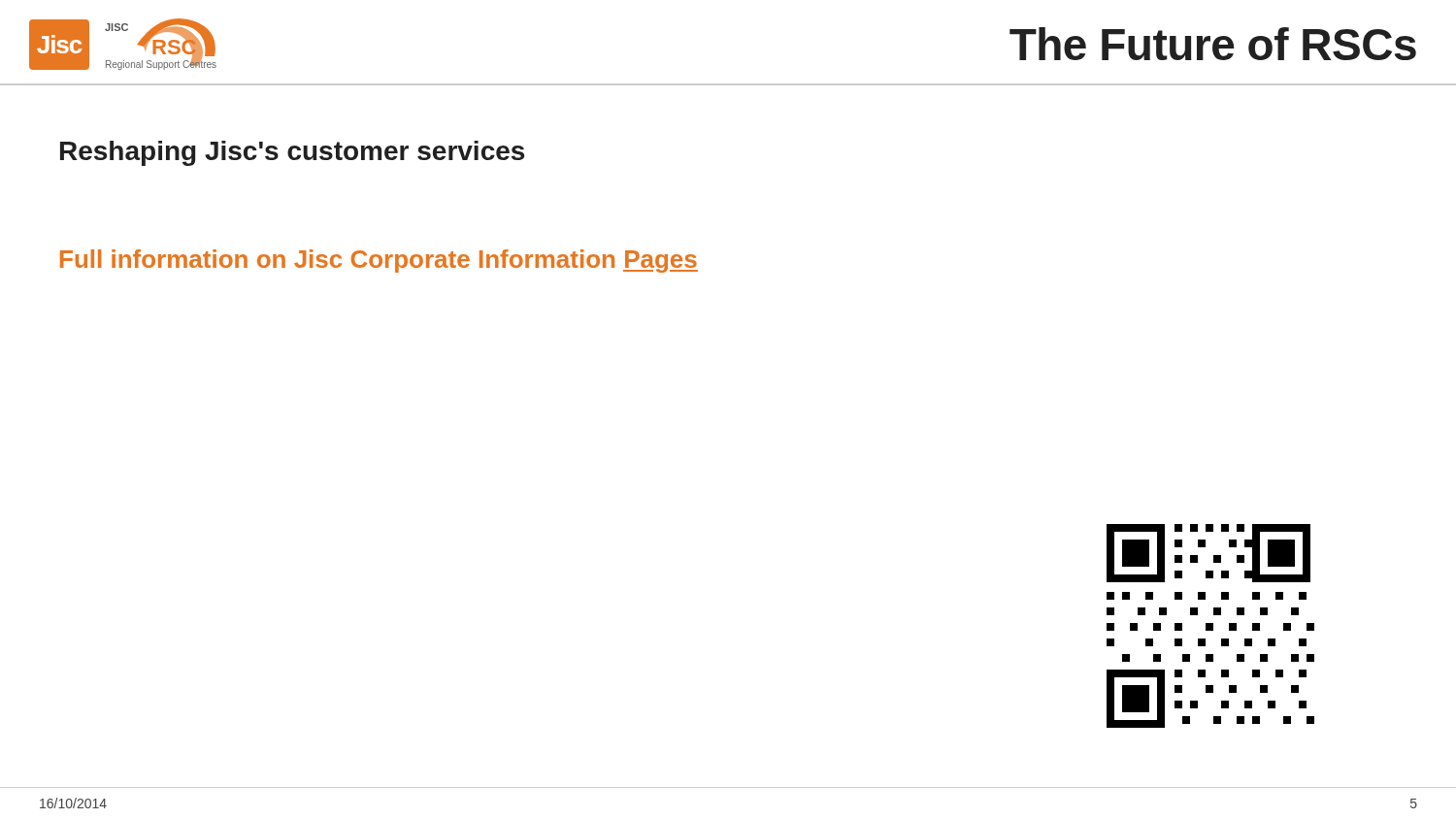Click on the text with the text "Full information on Jisc Corporate Information Pages"

379,261
